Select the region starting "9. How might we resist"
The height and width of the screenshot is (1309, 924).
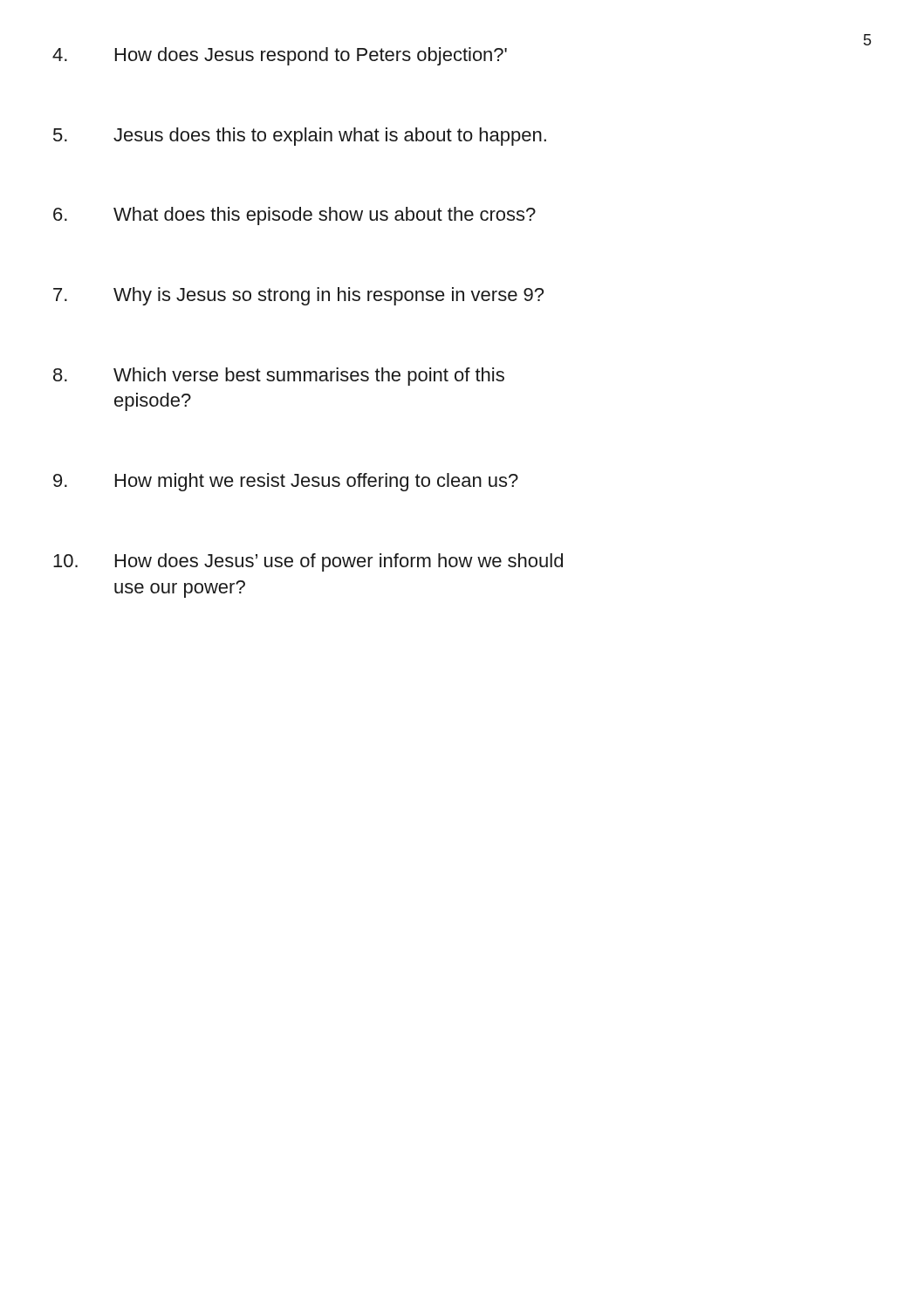point(462,481)
